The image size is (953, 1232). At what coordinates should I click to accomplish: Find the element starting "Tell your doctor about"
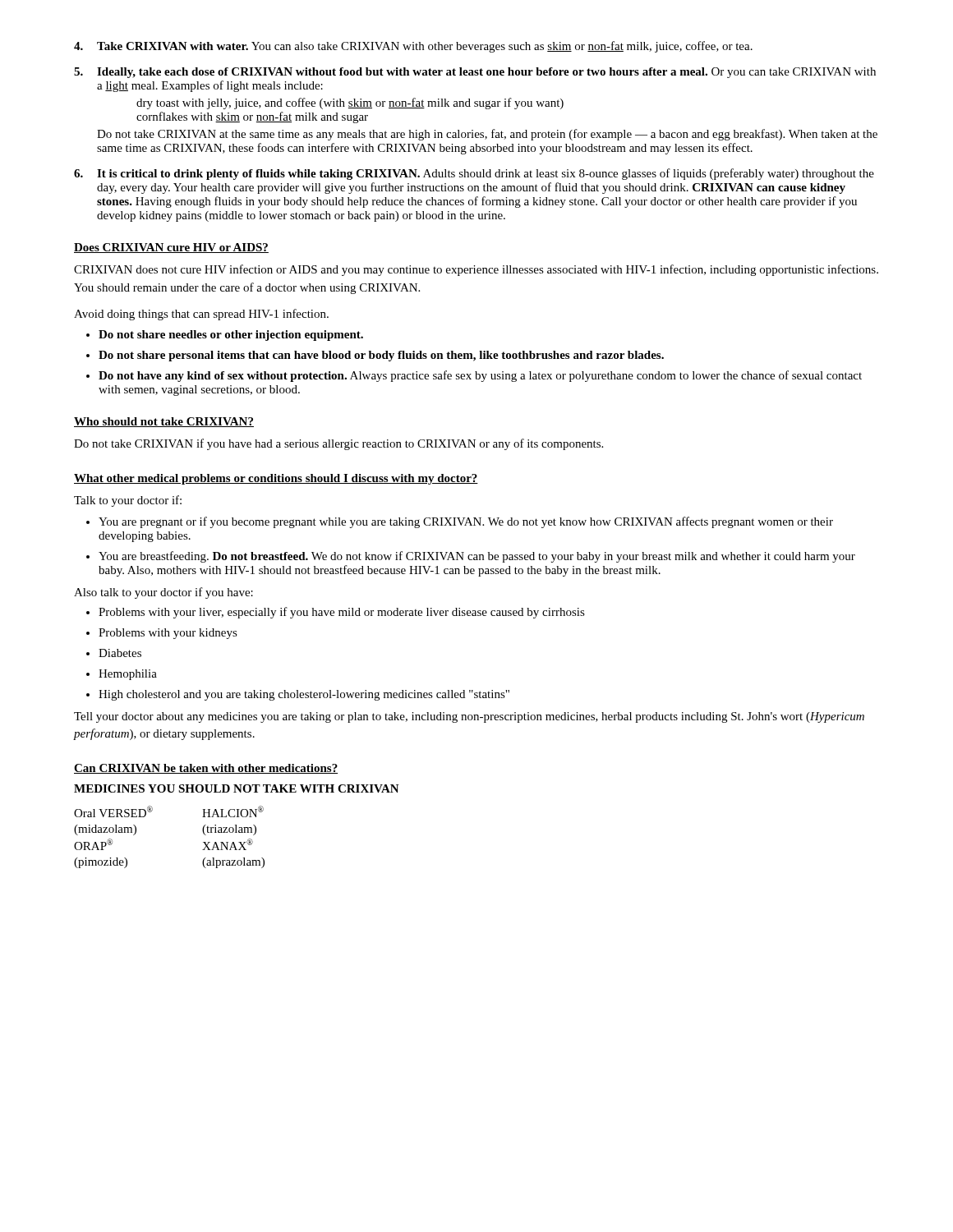(x=469, y=725)
